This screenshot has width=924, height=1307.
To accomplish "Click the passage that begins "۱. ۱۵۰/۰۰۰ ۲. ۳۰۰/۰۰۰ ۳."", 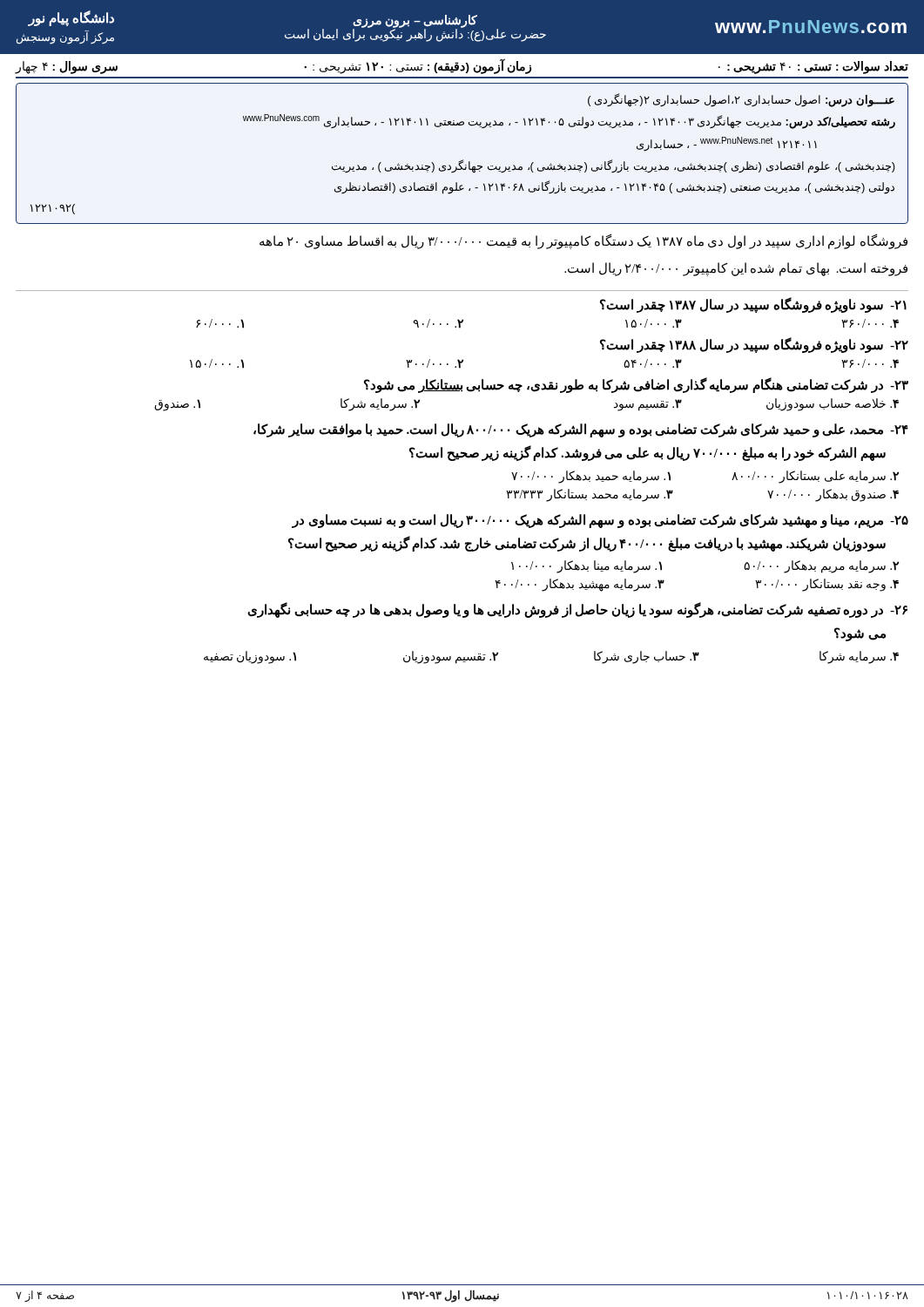I will (473, 364).
